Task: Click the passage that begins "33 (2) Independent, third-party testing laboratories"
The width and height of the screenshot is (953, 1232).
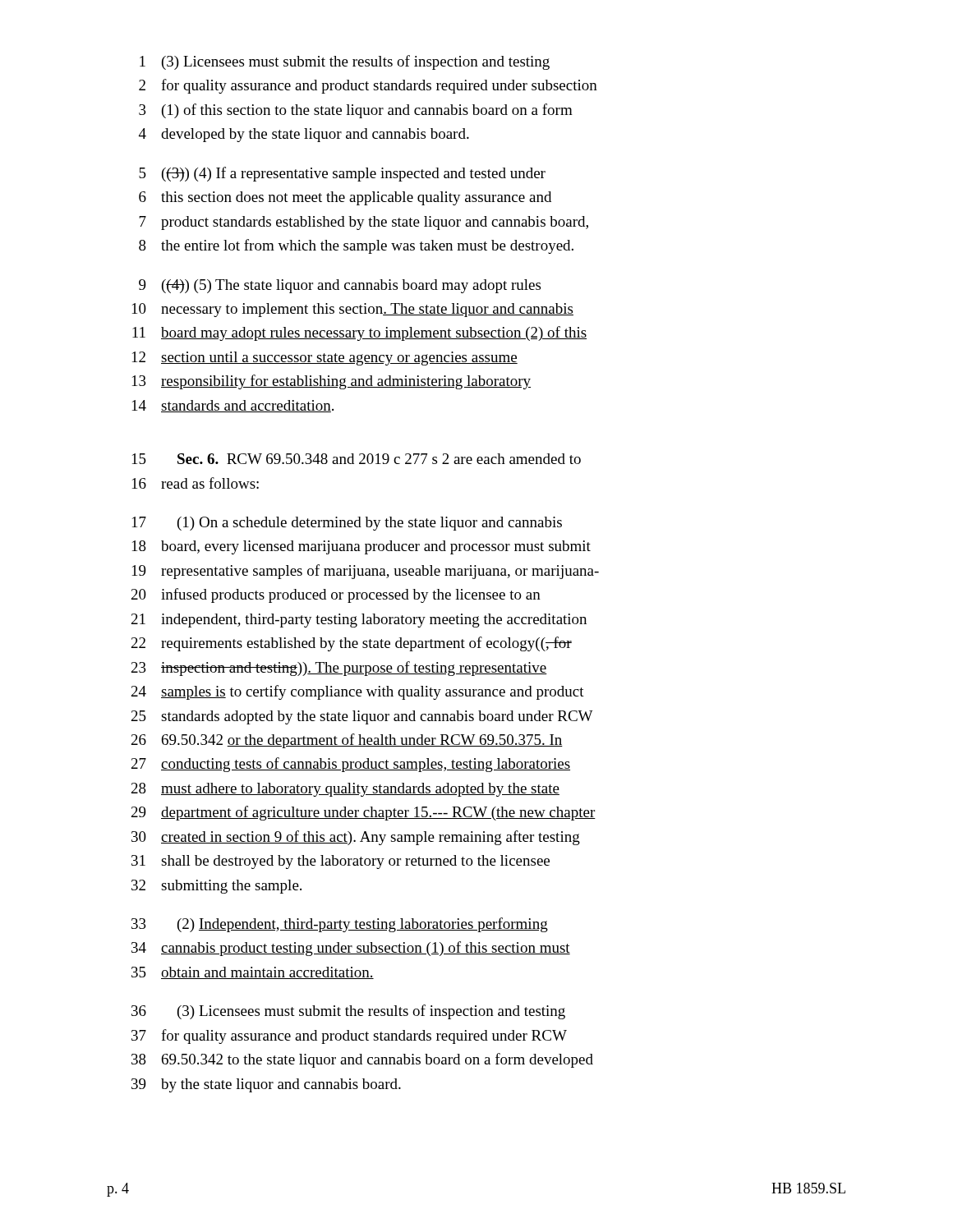Action: tap(476, 948)
